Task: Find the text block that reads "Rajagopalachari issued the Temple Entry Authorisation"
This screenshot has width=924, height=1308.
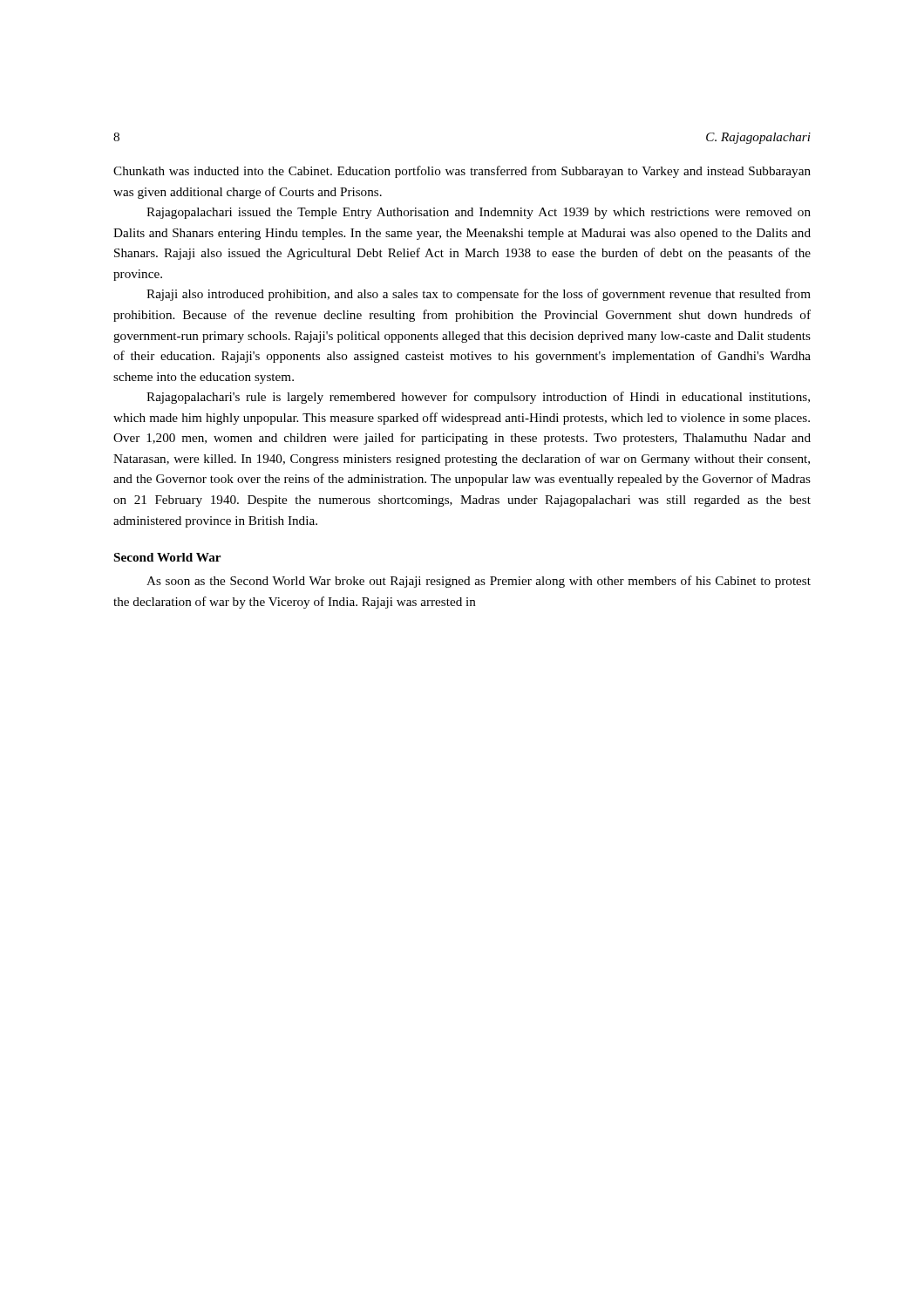Action: [462, 243]
